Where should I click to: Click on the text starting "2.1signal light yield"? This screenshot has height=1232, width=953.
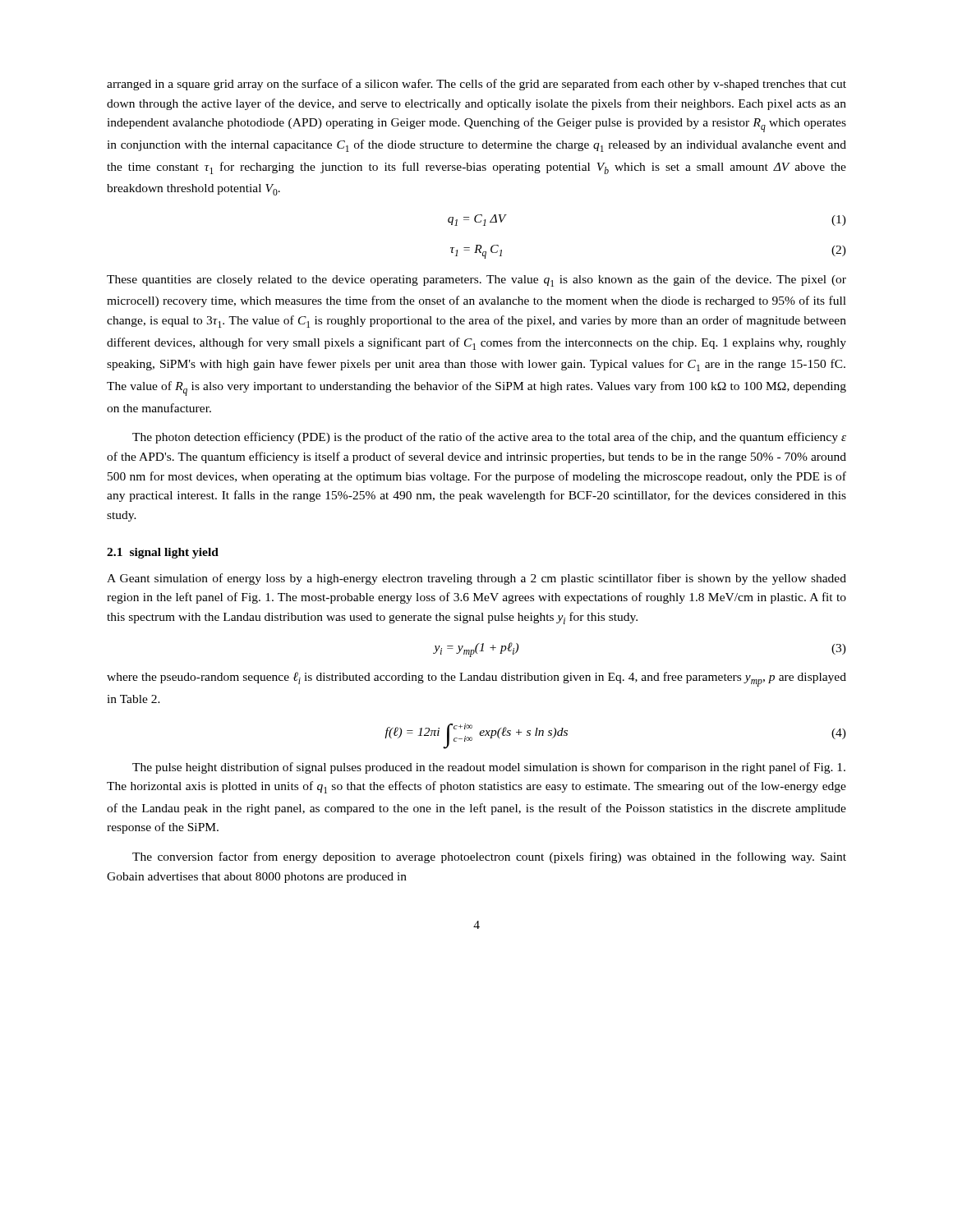click(x=163, y=552)
